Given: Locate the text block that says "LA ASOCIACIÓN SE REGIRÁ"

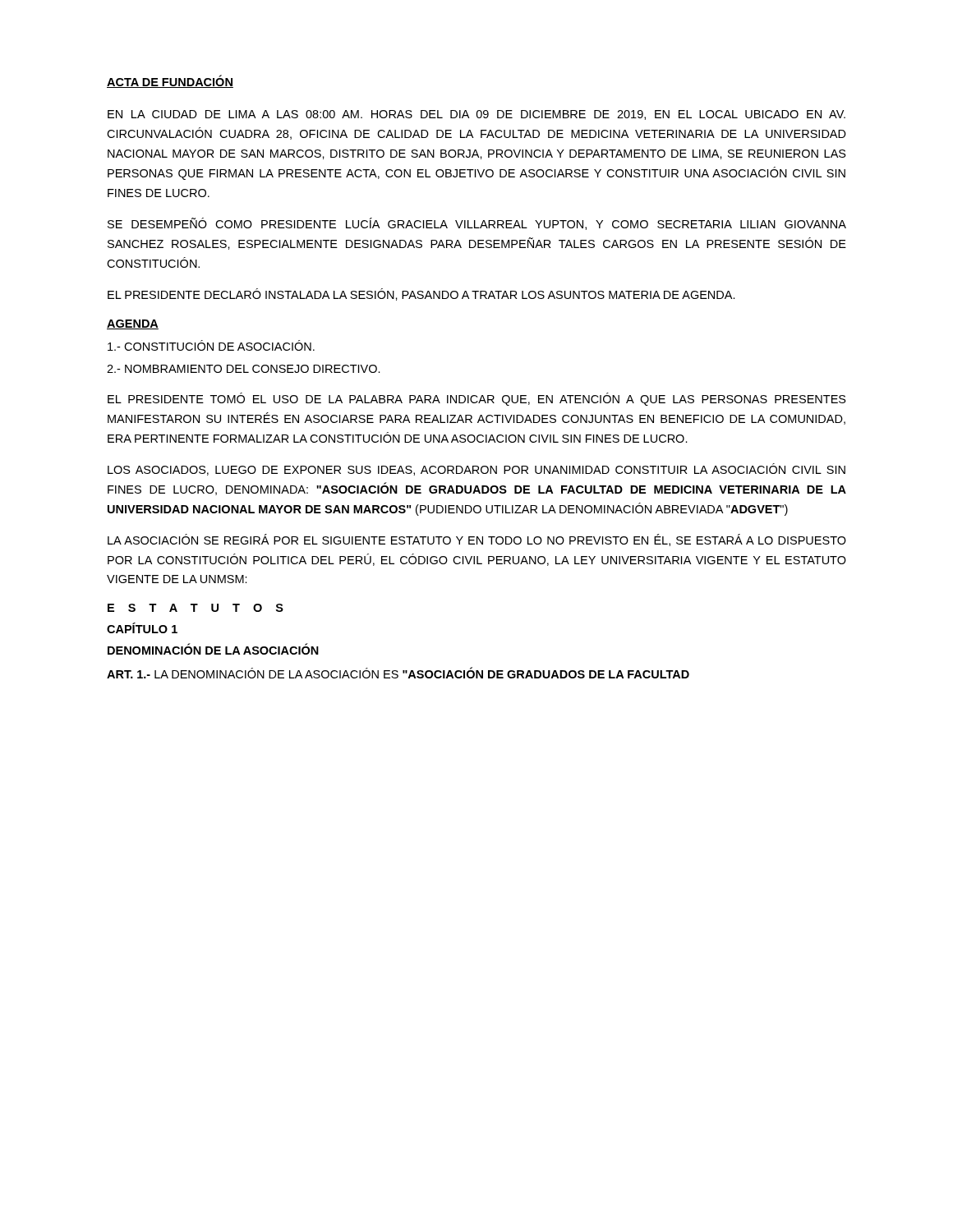Looking at the screenshot, I should click(476, 560).
